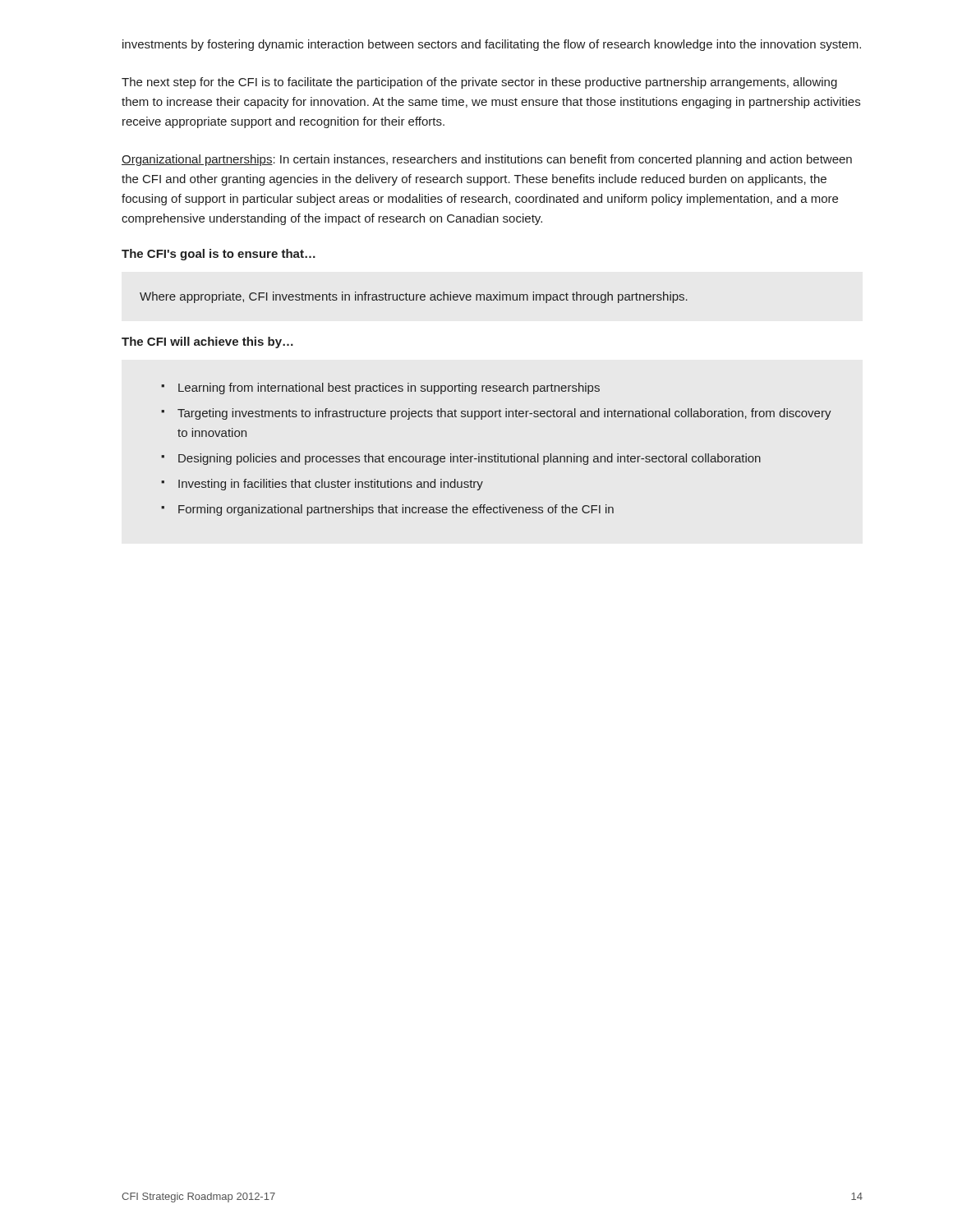Point to the element starting "Learning from international"

[x=389, y=387]
